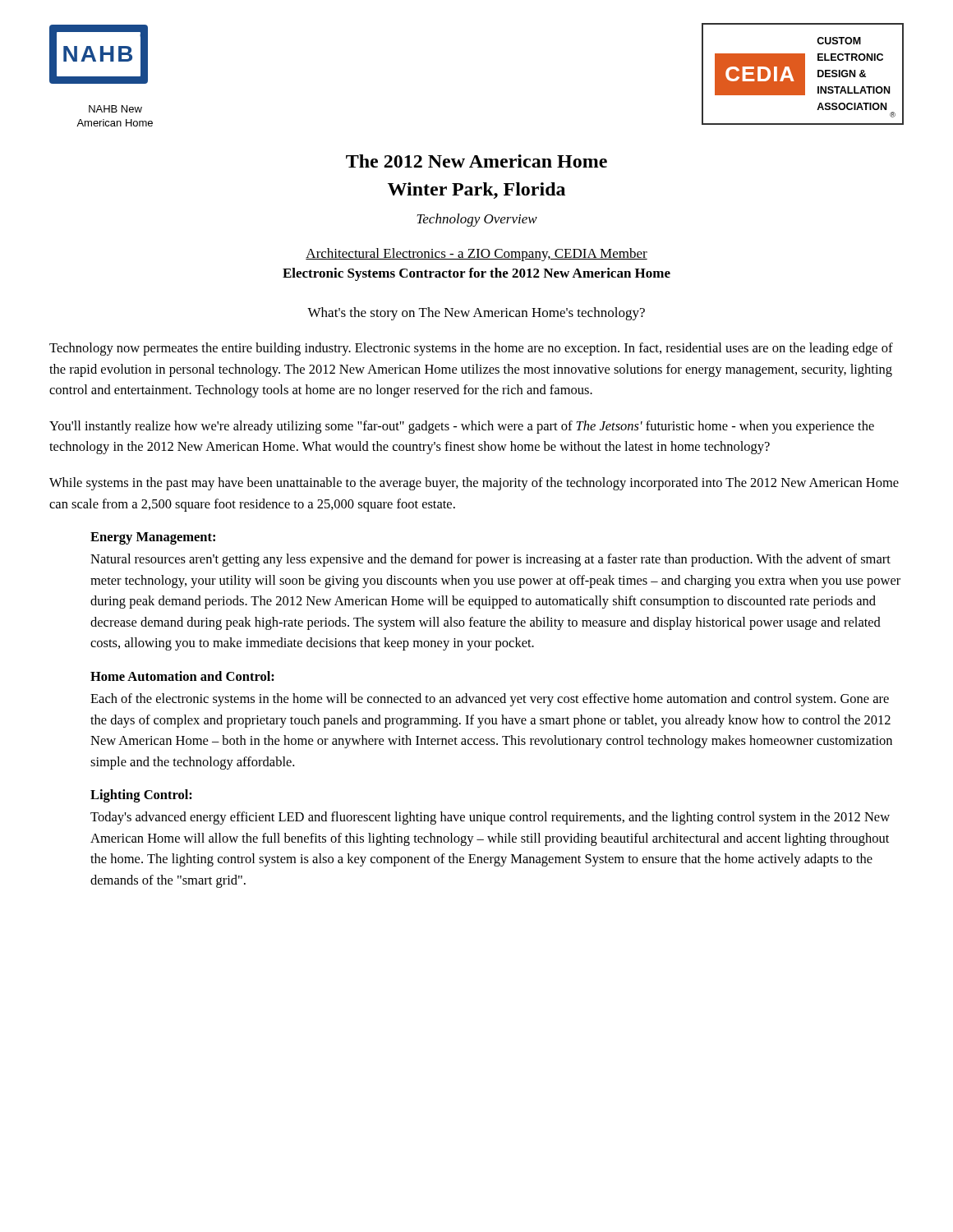953x1232 pixels.
Task: Point to the passage starting "You'll instantly realize how we're already"
Action: (462, 436)
